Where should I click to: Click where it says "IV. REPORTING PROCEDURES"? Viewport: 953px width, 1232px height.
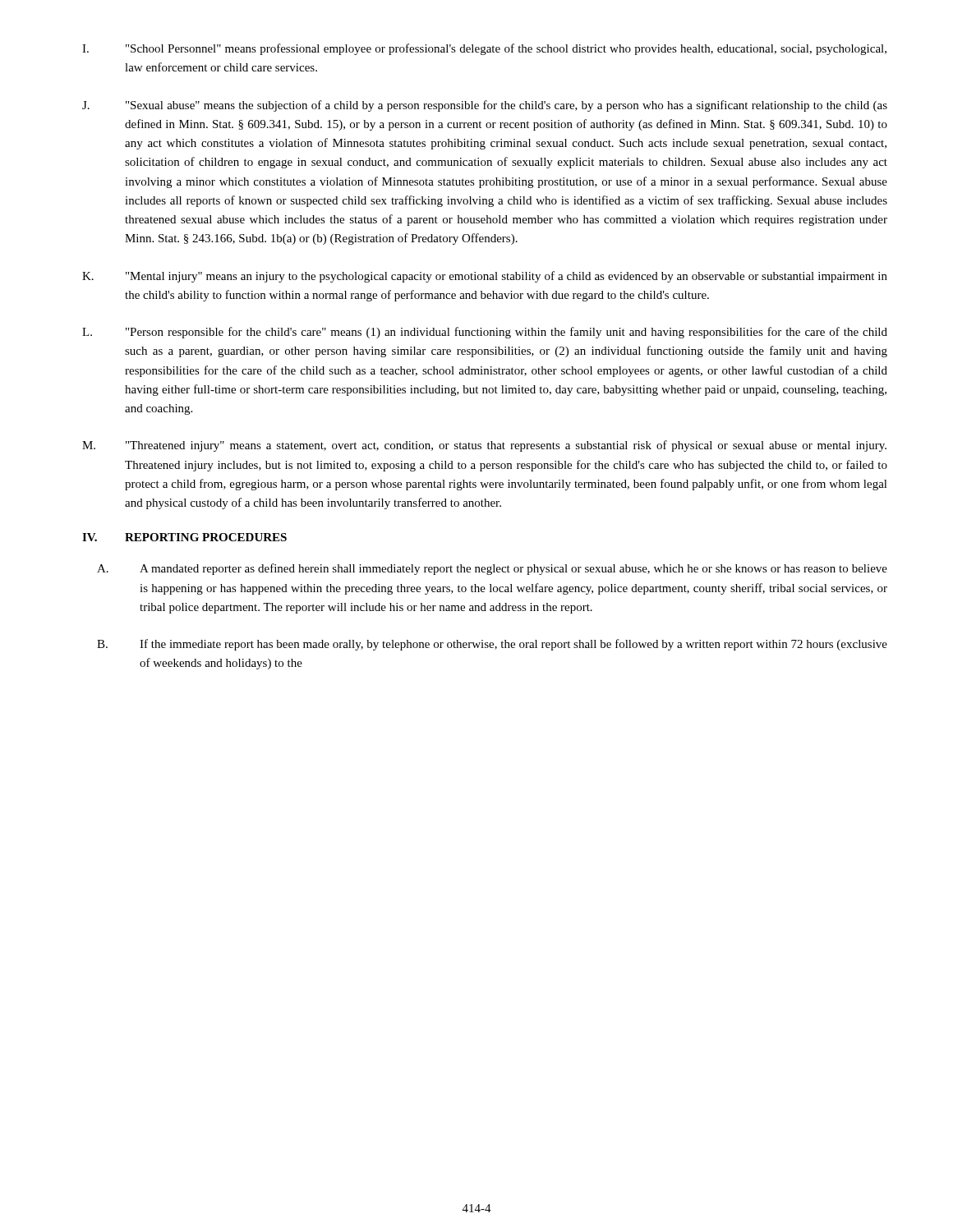[x=185, y=538]
